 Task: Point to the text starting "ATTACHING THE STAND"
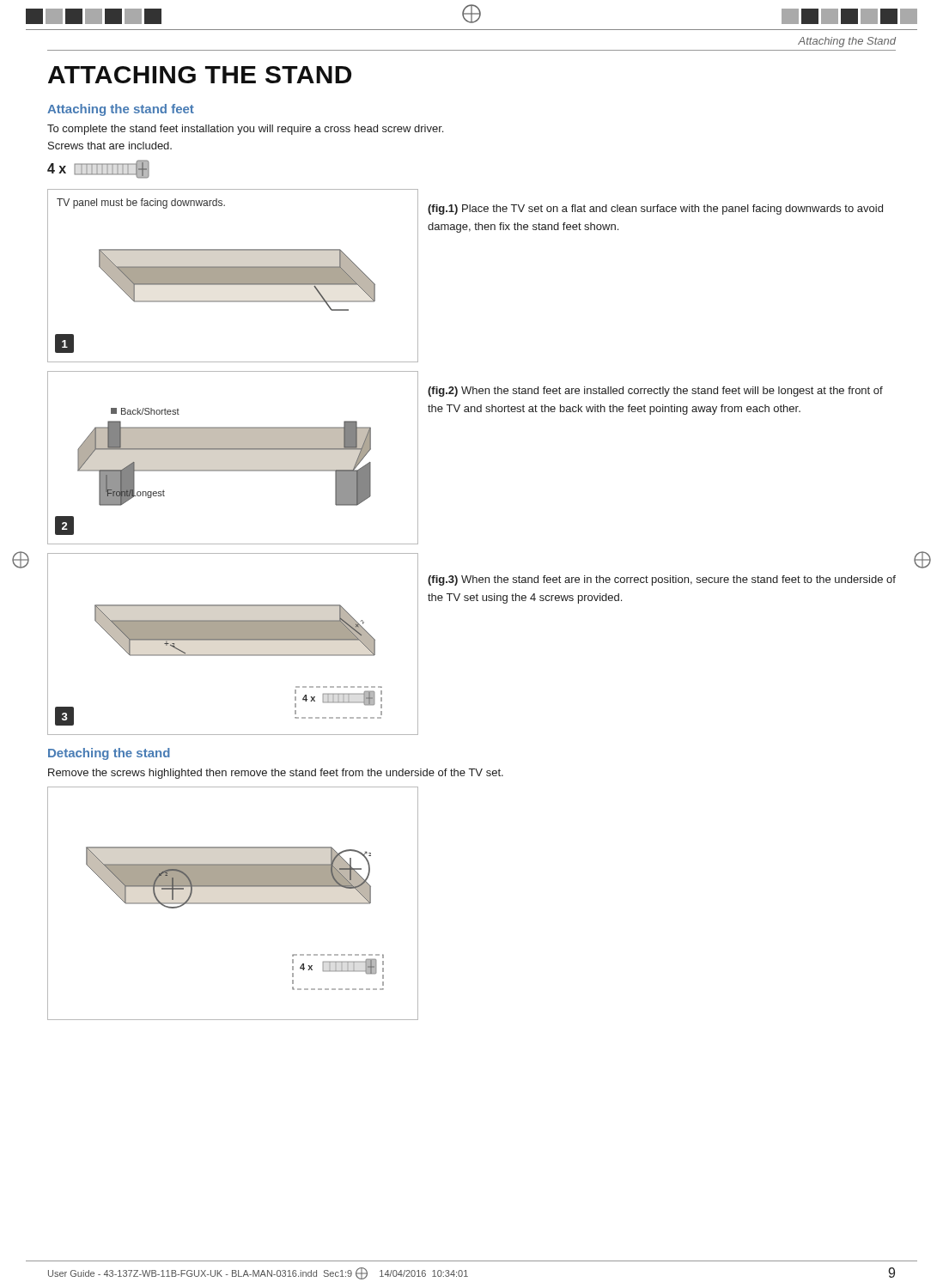point(200,74)
